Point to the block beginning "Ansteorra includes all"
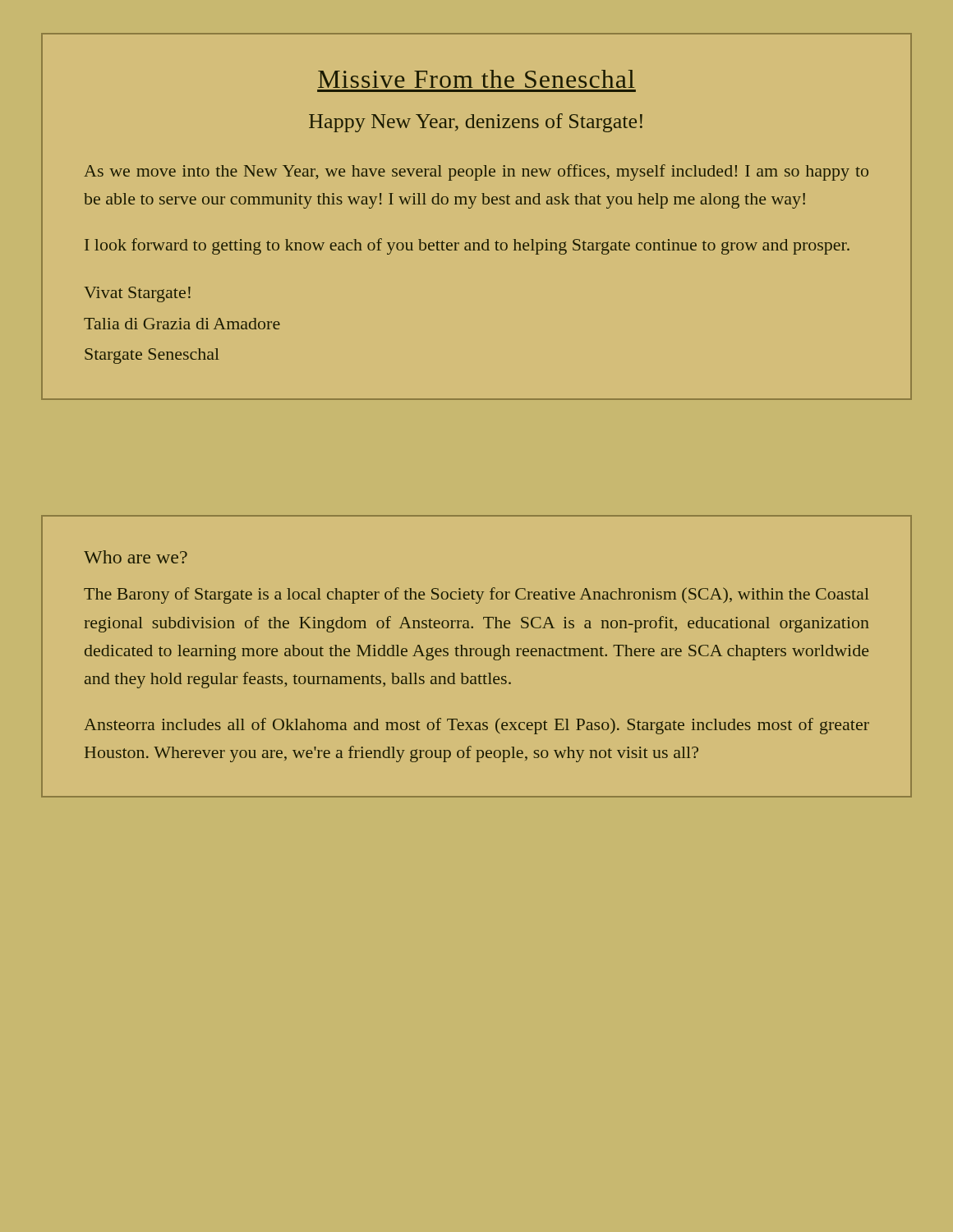 (476, 738)
